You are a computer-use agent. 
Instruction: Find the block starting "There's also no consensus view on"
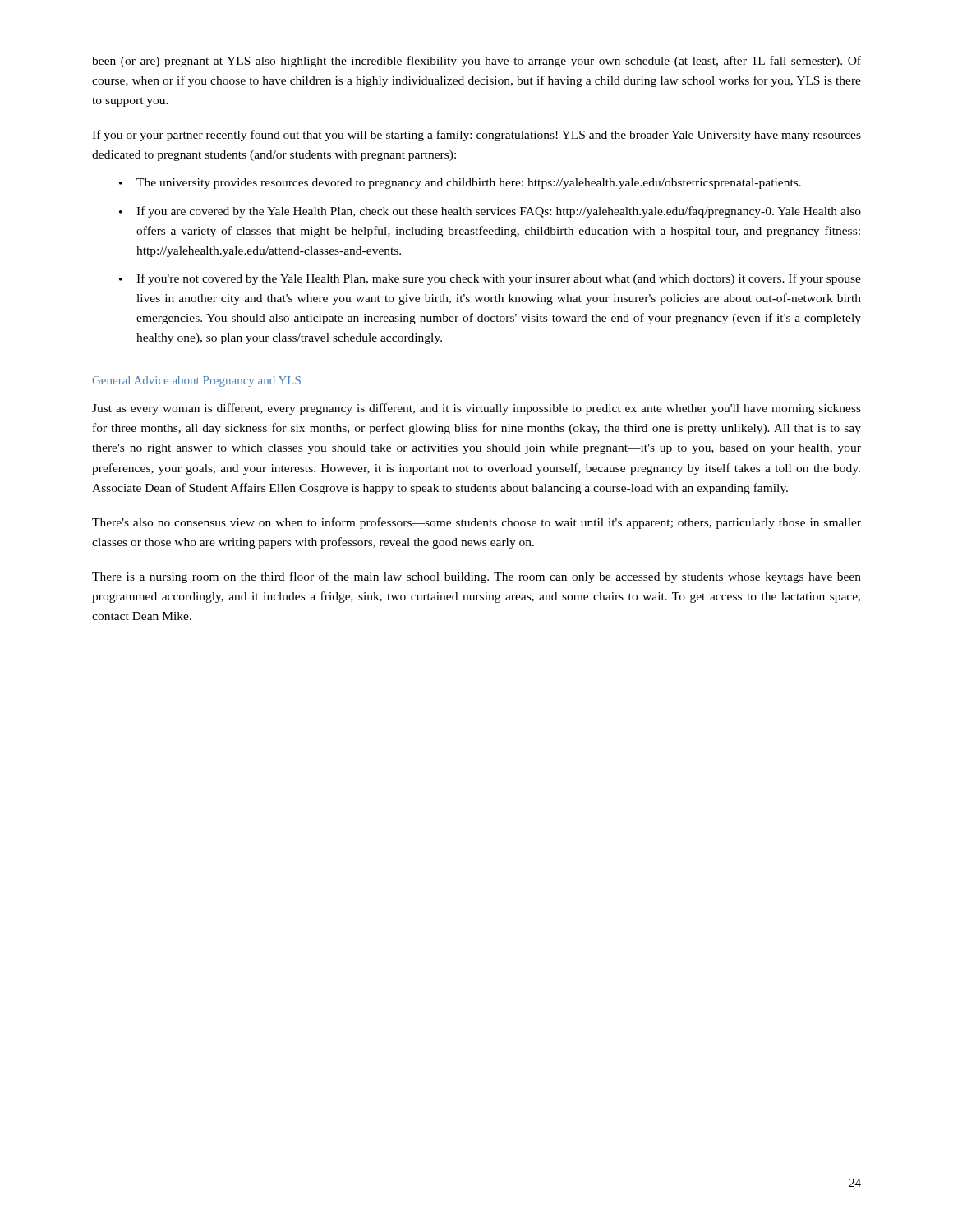coord(476,531)
